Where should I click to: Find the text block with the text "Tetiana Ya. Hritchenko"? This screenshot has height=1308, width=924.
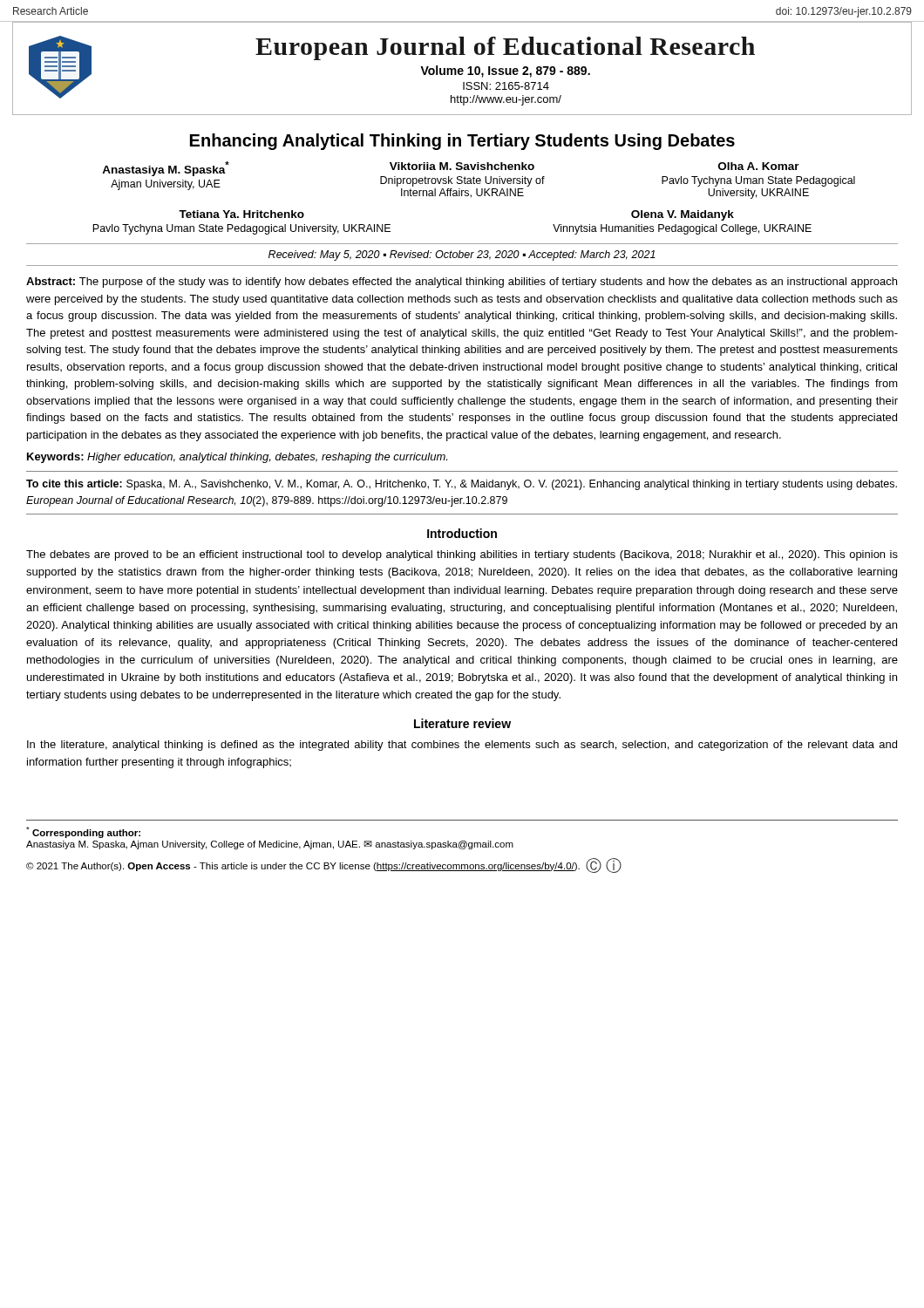coord(242,221)
